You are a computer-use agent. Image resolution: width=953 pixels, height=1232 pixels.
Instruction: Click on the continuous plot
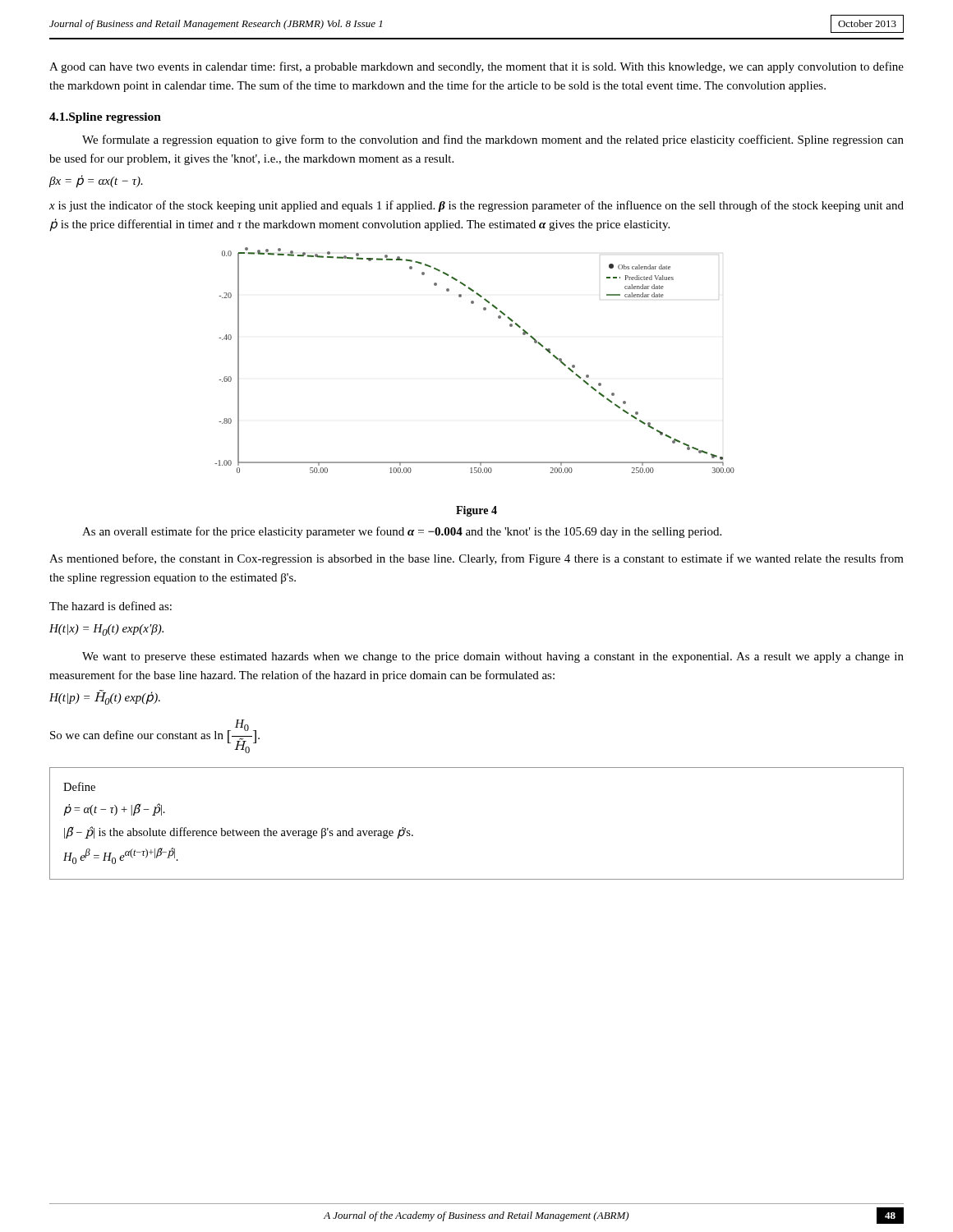pyautogui.click(x=476, y=373)
